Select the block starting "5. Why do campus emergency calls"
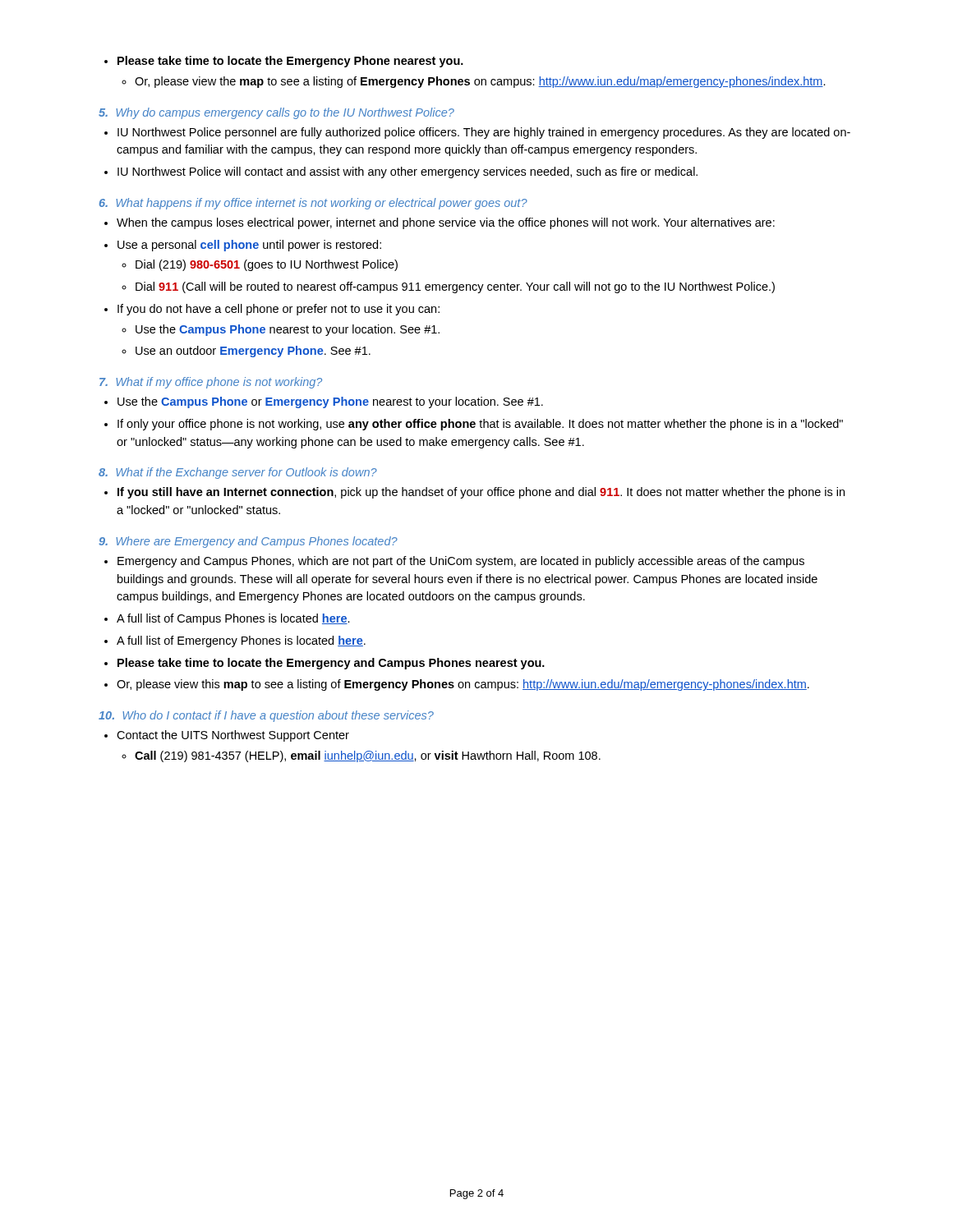 tap(276, 113)
